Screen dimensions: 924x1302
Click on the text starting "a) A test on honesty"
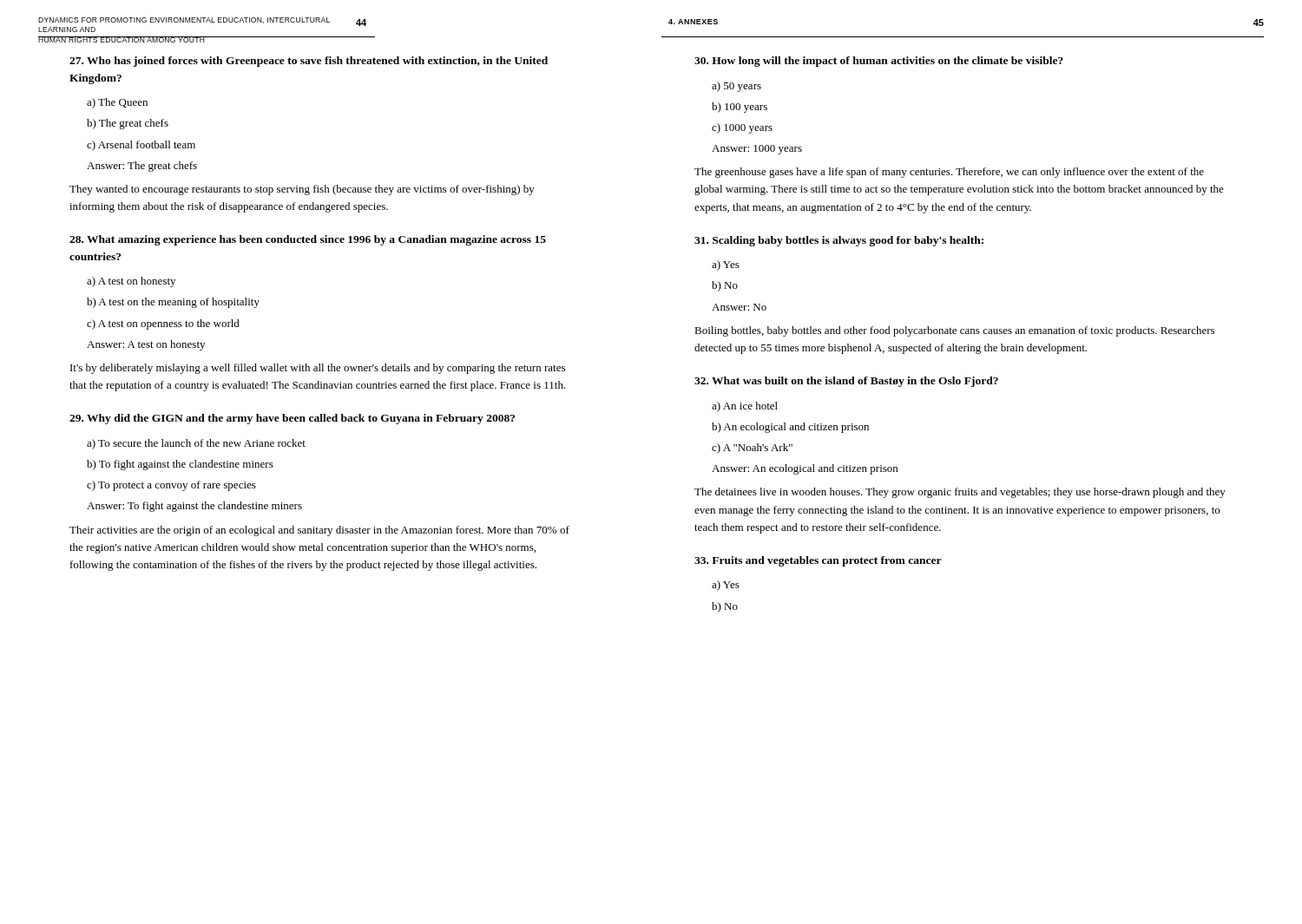131,281
